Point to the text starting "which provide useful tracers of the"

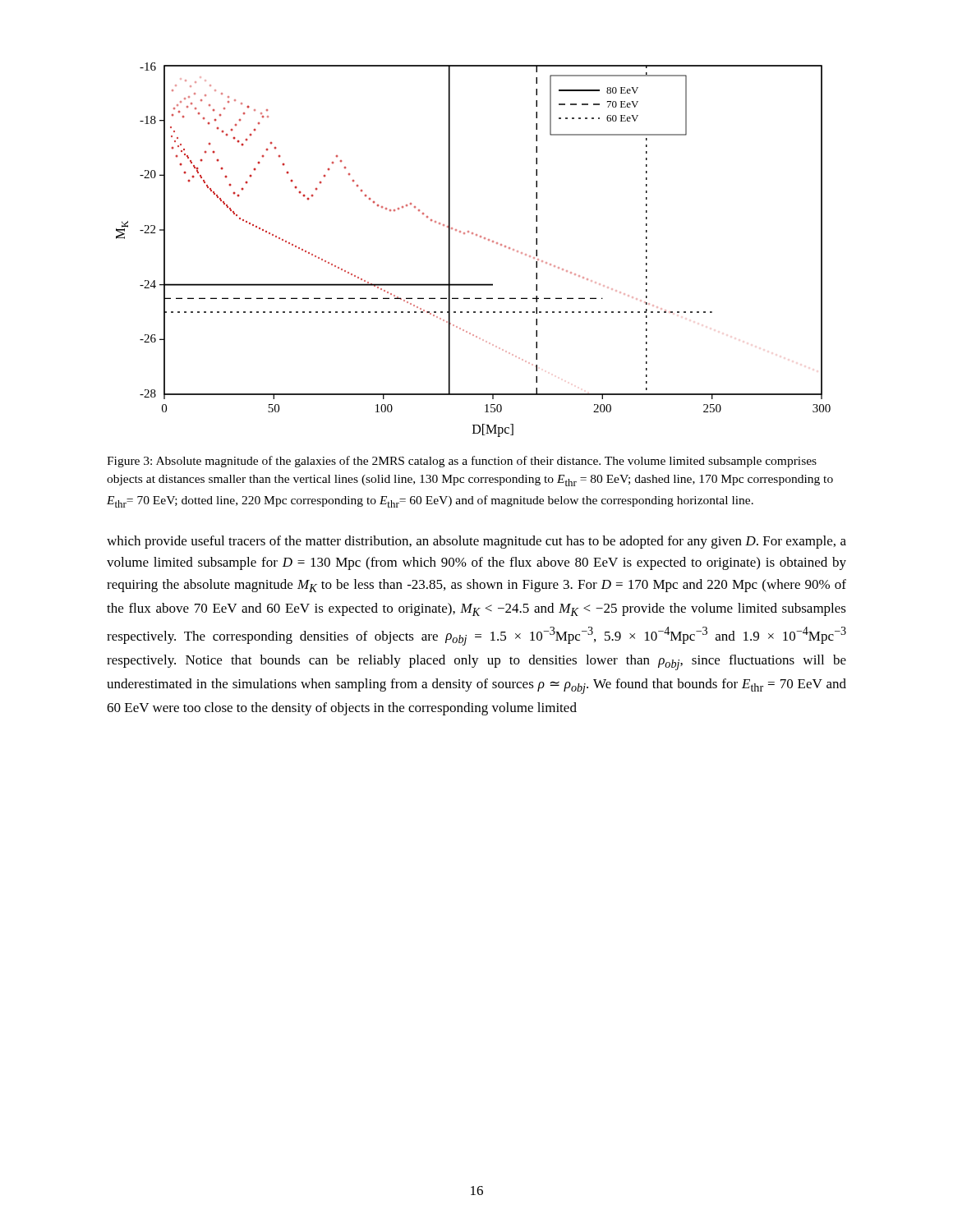click(x=476, y=625)
